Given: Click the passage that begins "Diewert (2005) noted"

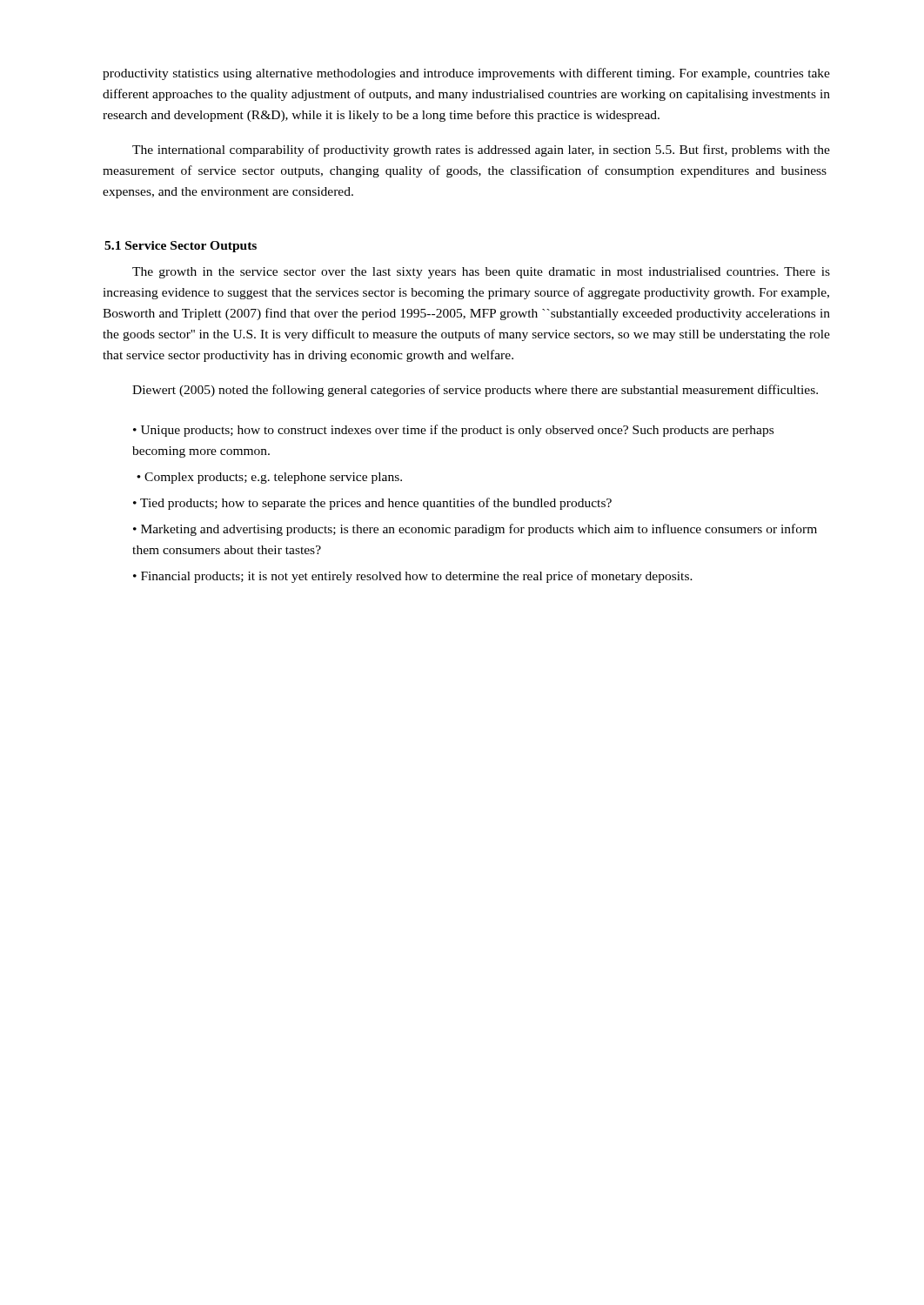Looking at the screenshot, I should (466, 390).
